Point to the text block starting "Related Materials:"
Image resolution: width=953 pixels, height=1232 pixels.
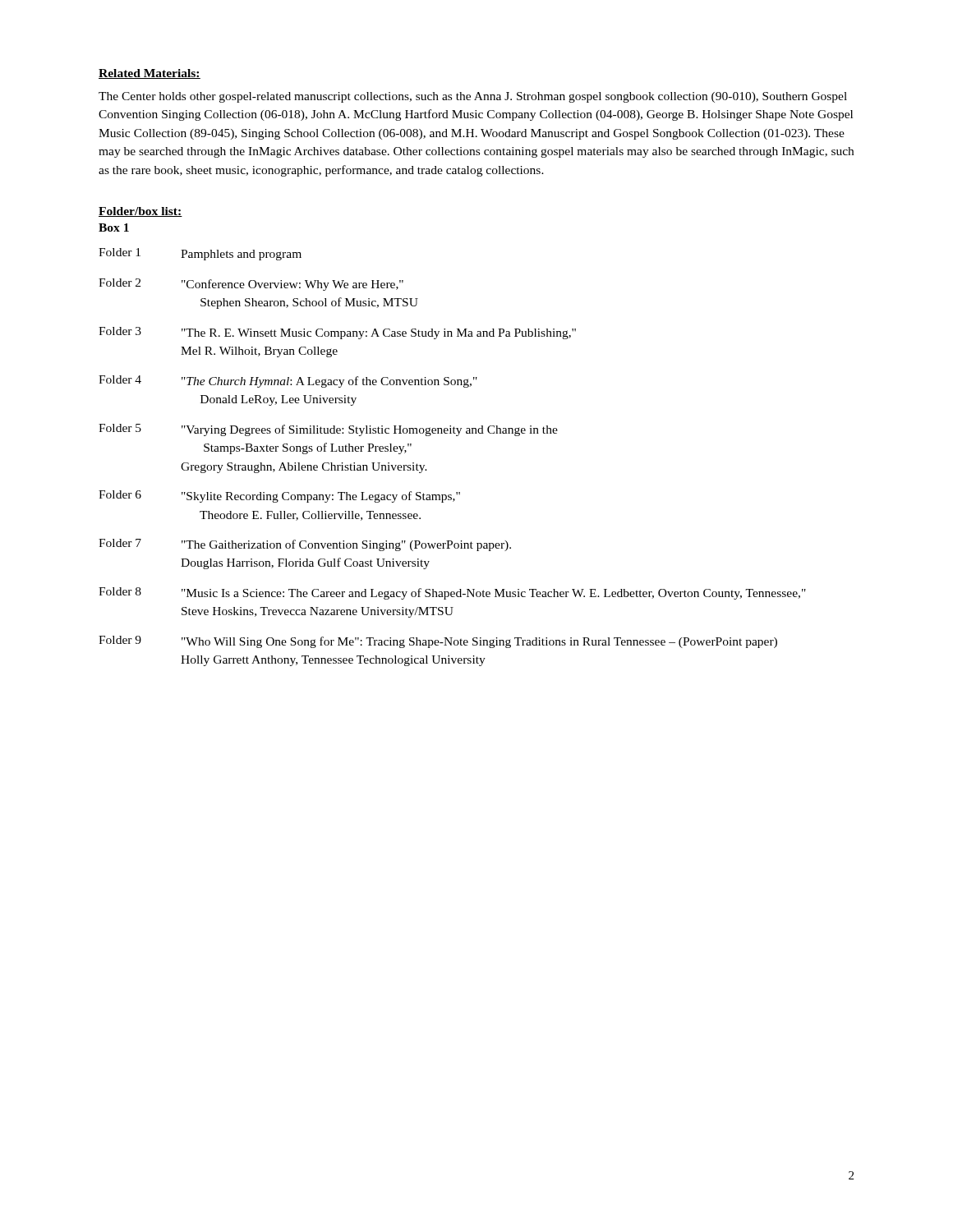click(149, 73)
